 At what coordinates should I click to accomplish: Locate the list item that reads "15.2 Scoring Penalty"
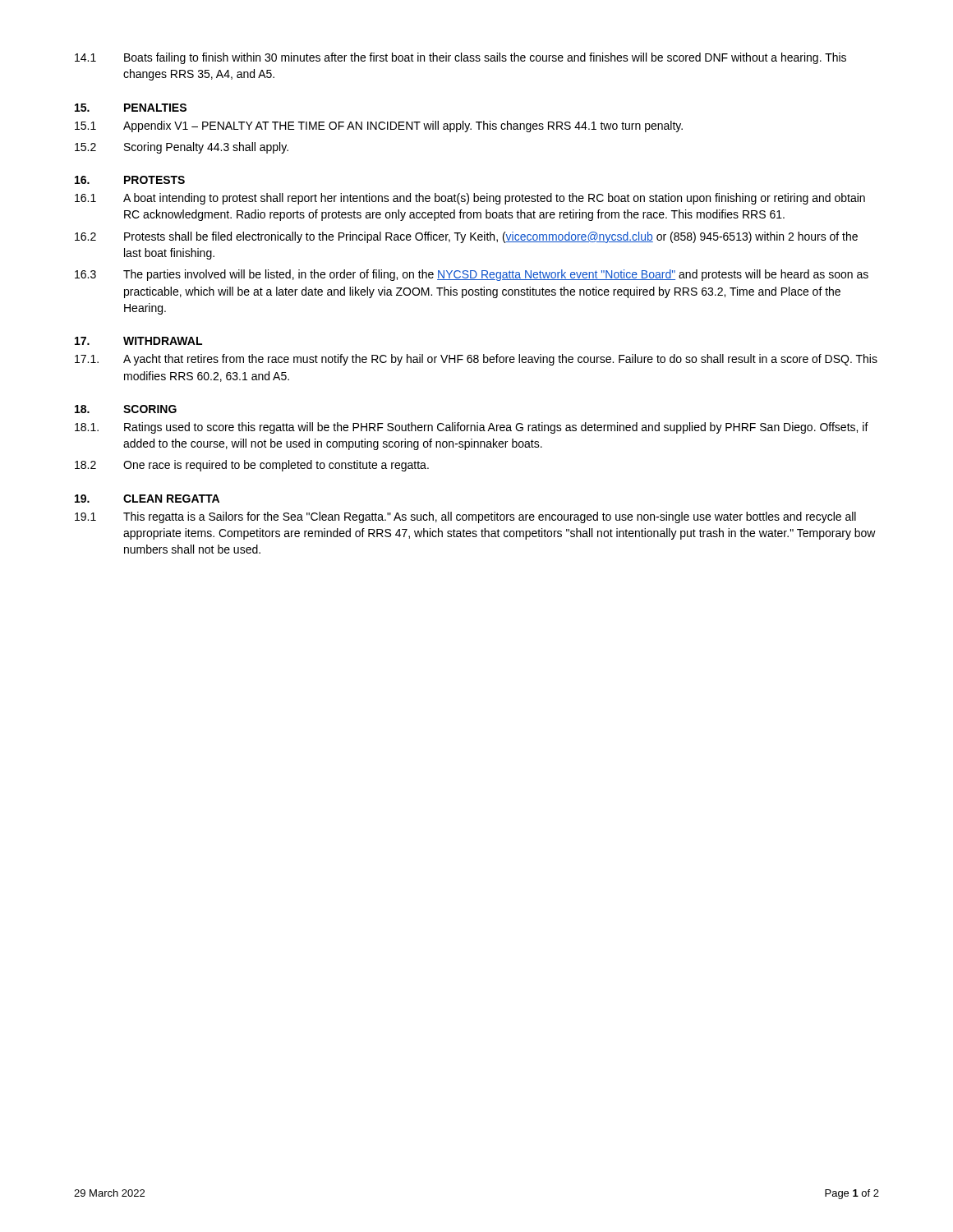182,148
